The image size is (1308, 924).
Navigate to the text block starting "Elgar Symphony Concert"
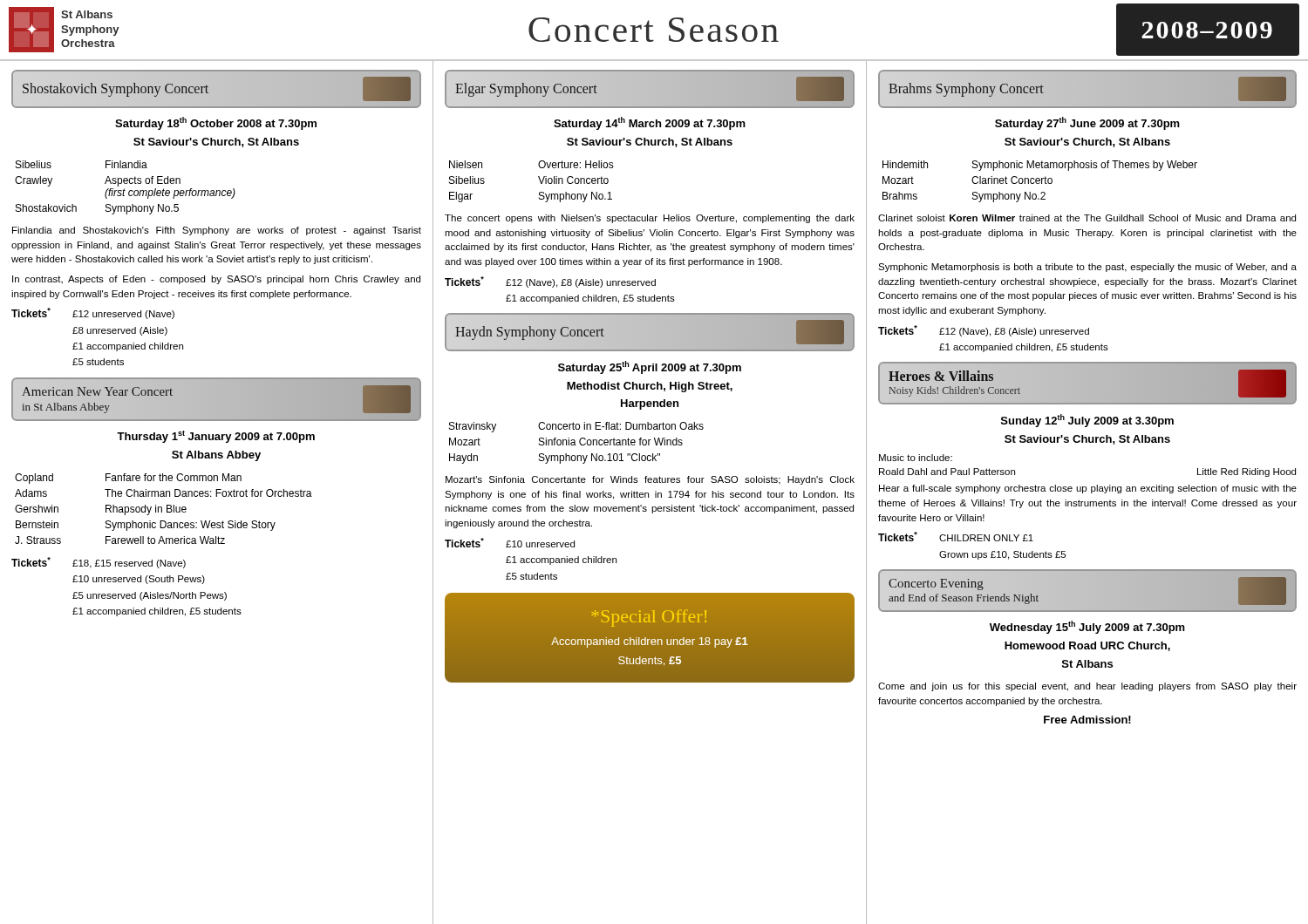[524, 88]
